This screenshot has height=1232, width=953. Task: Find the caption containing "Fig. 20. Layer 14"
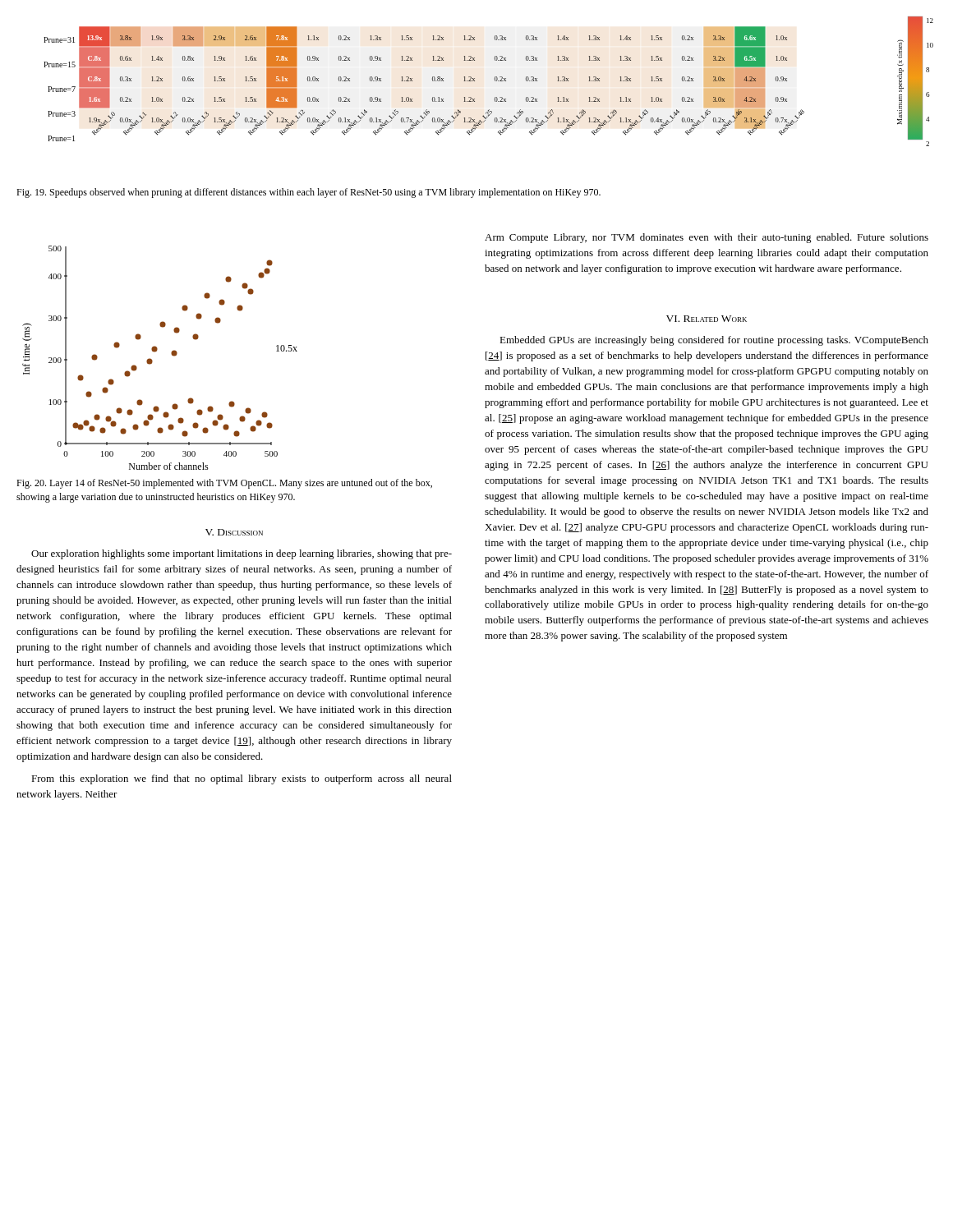pos(225,490)
